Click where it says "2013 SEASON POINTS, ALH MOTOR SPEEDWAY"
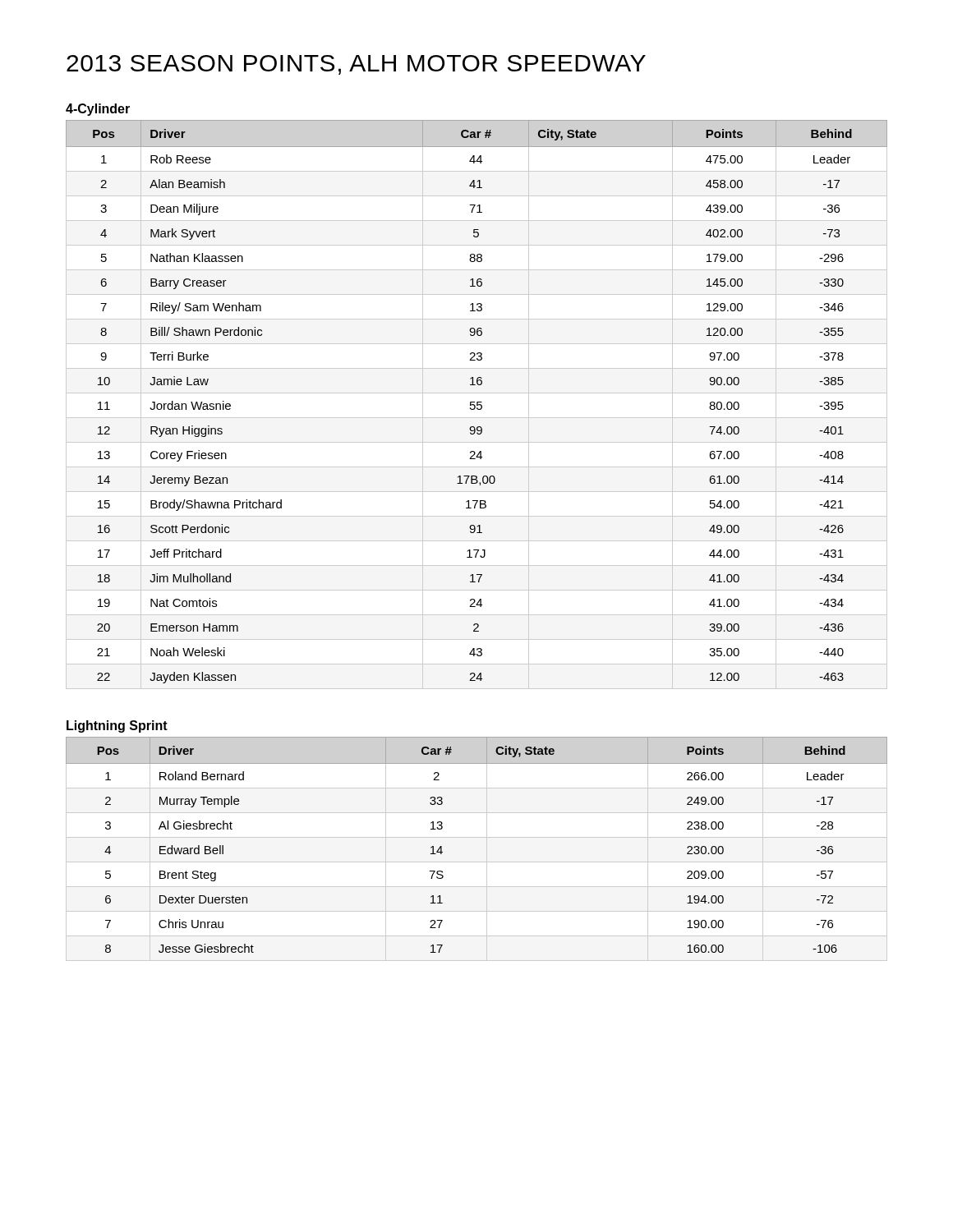 coord(476,63)
